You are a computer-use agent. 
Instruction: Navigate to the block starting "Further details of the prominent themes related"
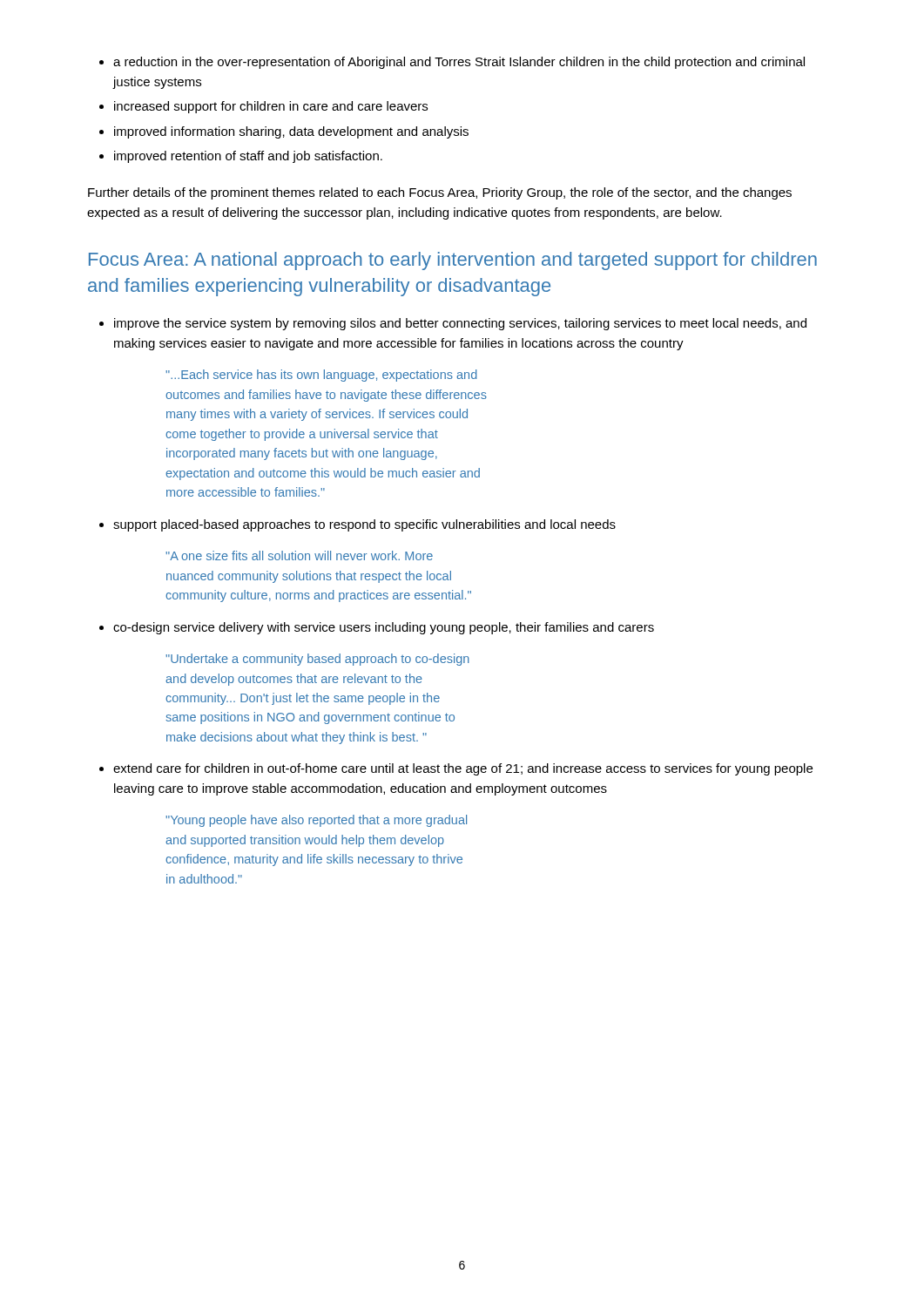(x=440, y=202)
